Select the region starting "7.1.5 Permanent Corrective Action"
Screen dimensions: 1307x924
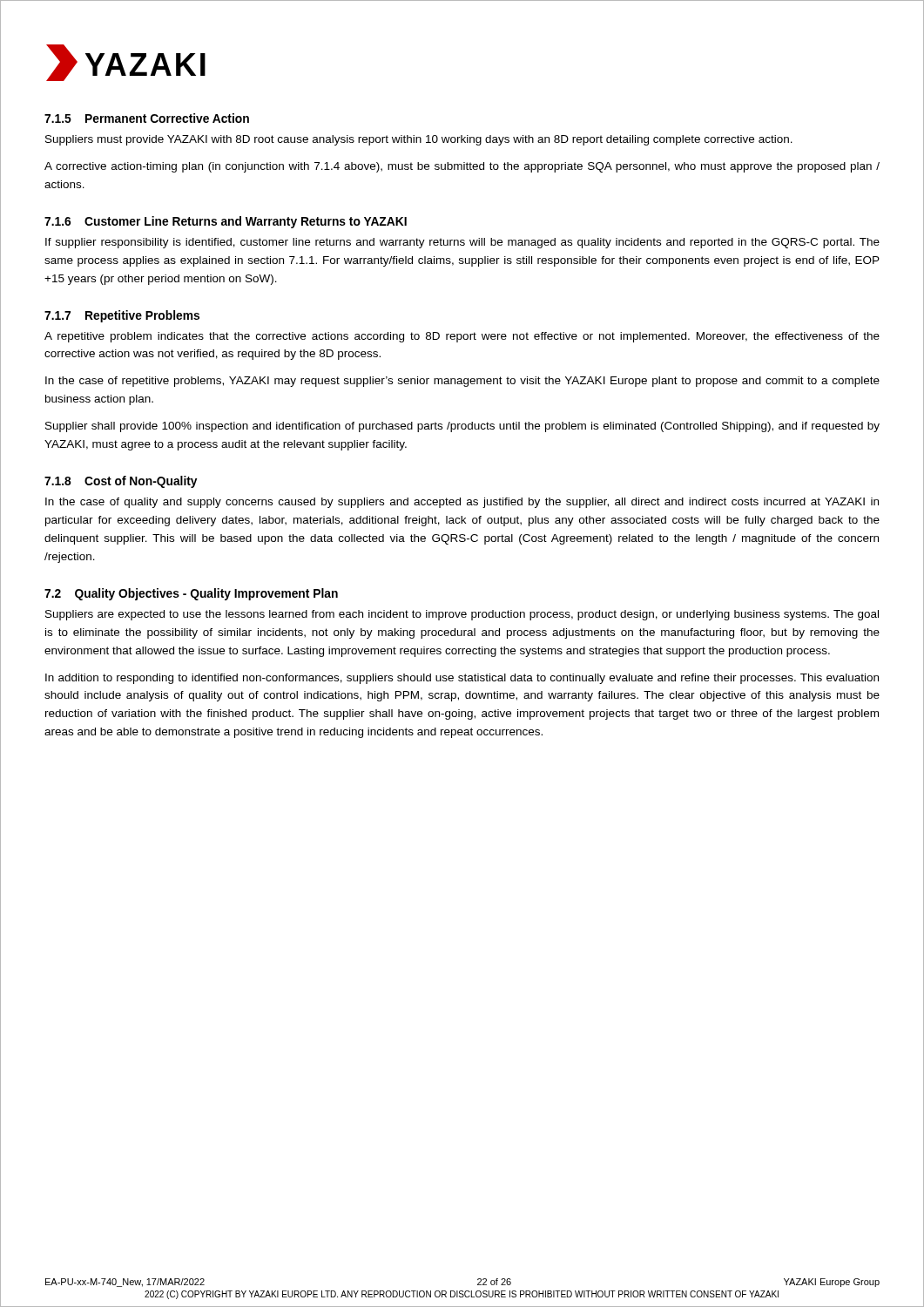[x=147, y=119]
